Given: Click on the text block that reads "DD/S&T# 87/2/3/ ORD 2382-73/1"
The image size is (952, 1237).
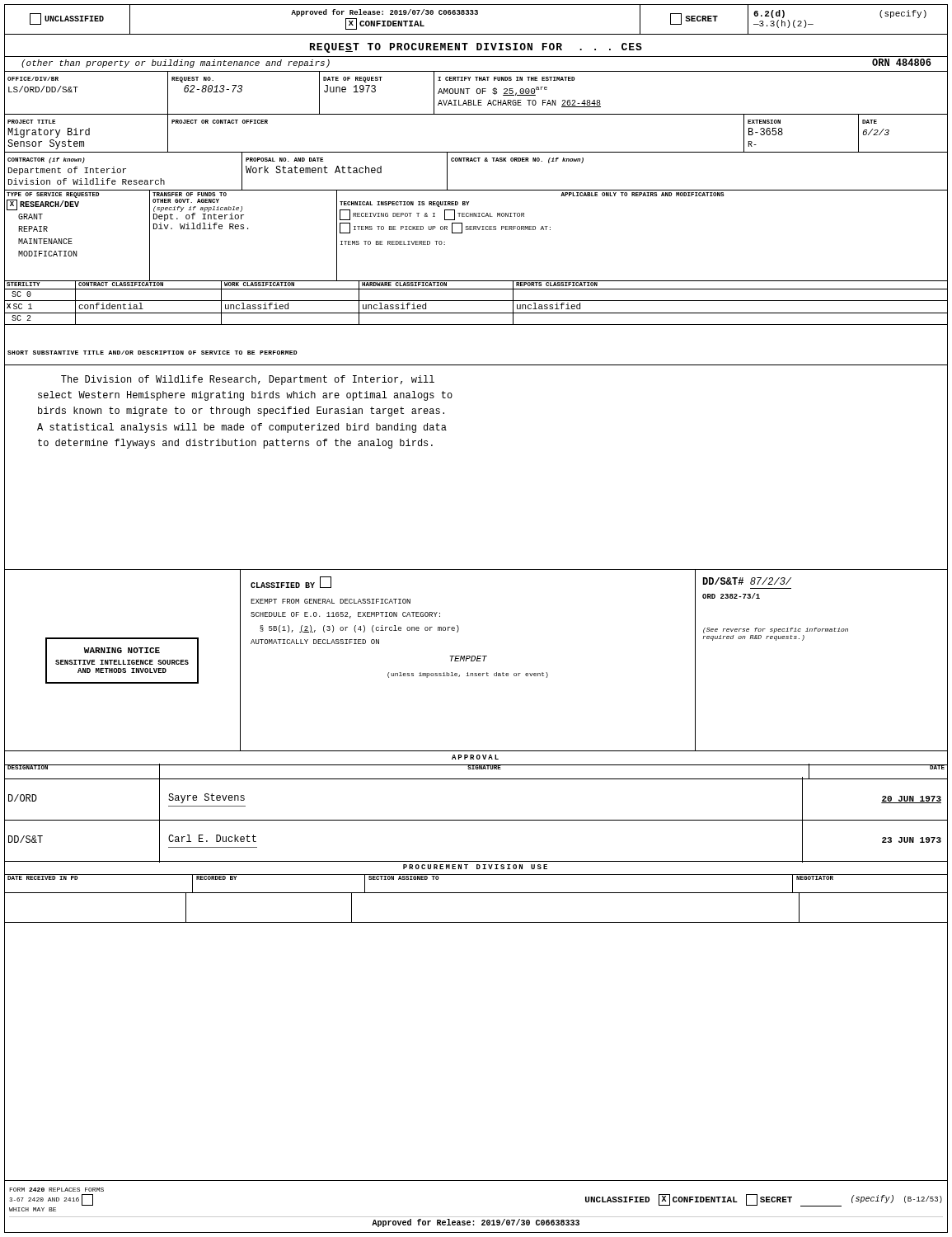Looking at the screenshot, I should pos(747,581).
